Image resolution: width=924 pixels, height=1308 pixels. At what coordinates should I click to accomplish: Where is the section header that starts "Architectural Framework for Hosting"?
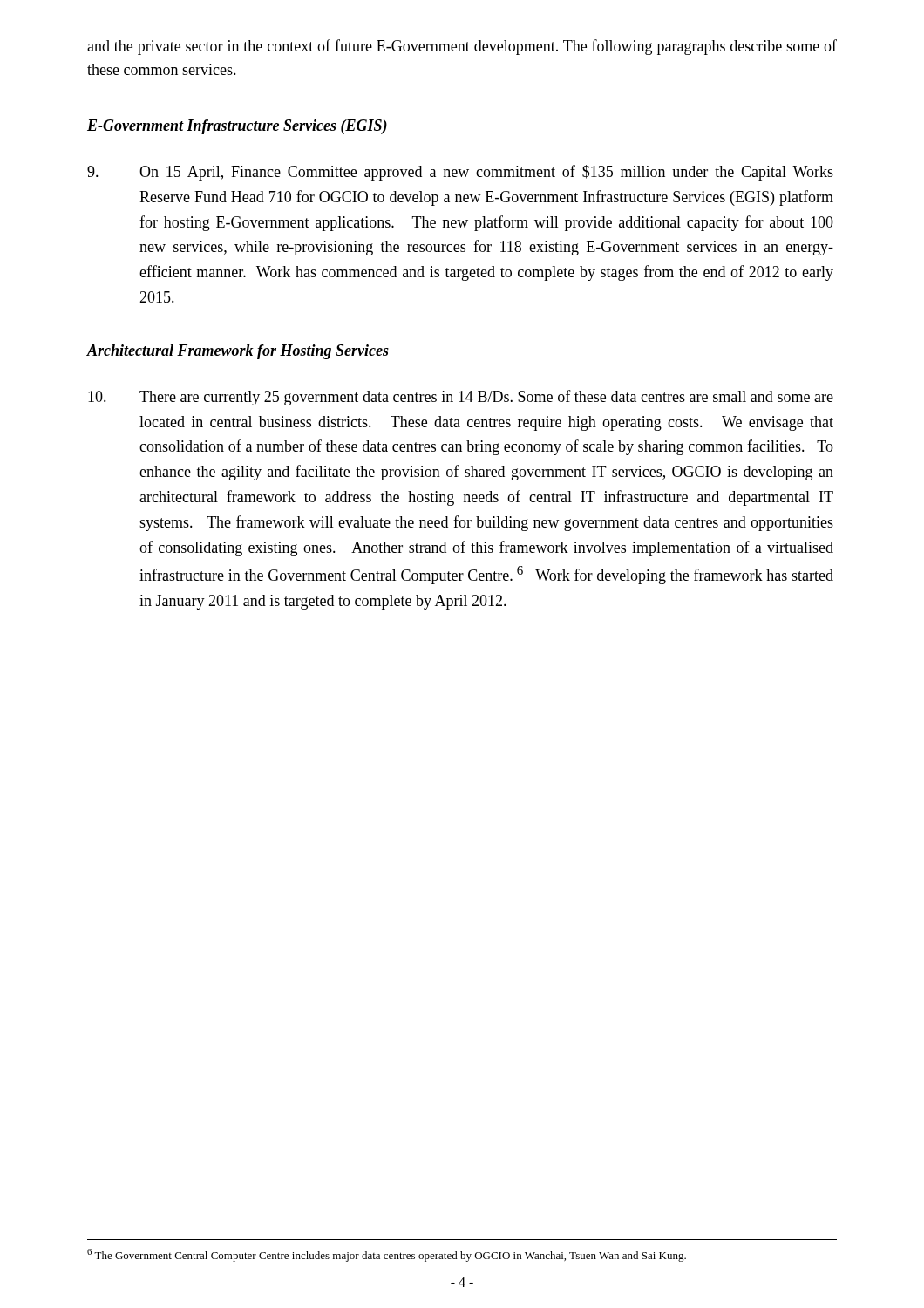tap(238, 350)
